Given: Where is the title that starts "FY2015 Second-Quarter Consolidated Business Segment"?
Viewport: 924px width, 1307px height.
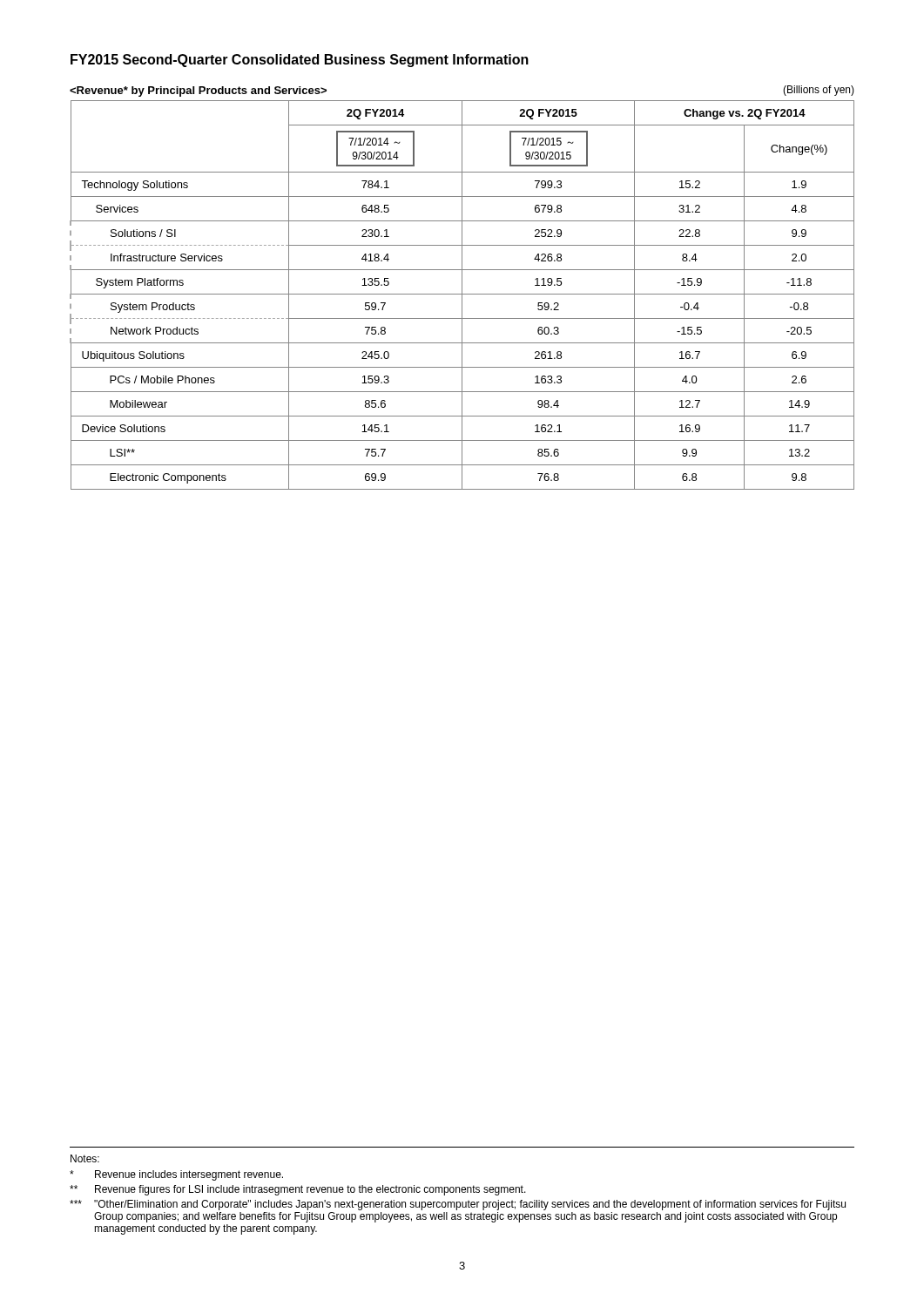Looking at the screenshot, I should pos(299,60).
